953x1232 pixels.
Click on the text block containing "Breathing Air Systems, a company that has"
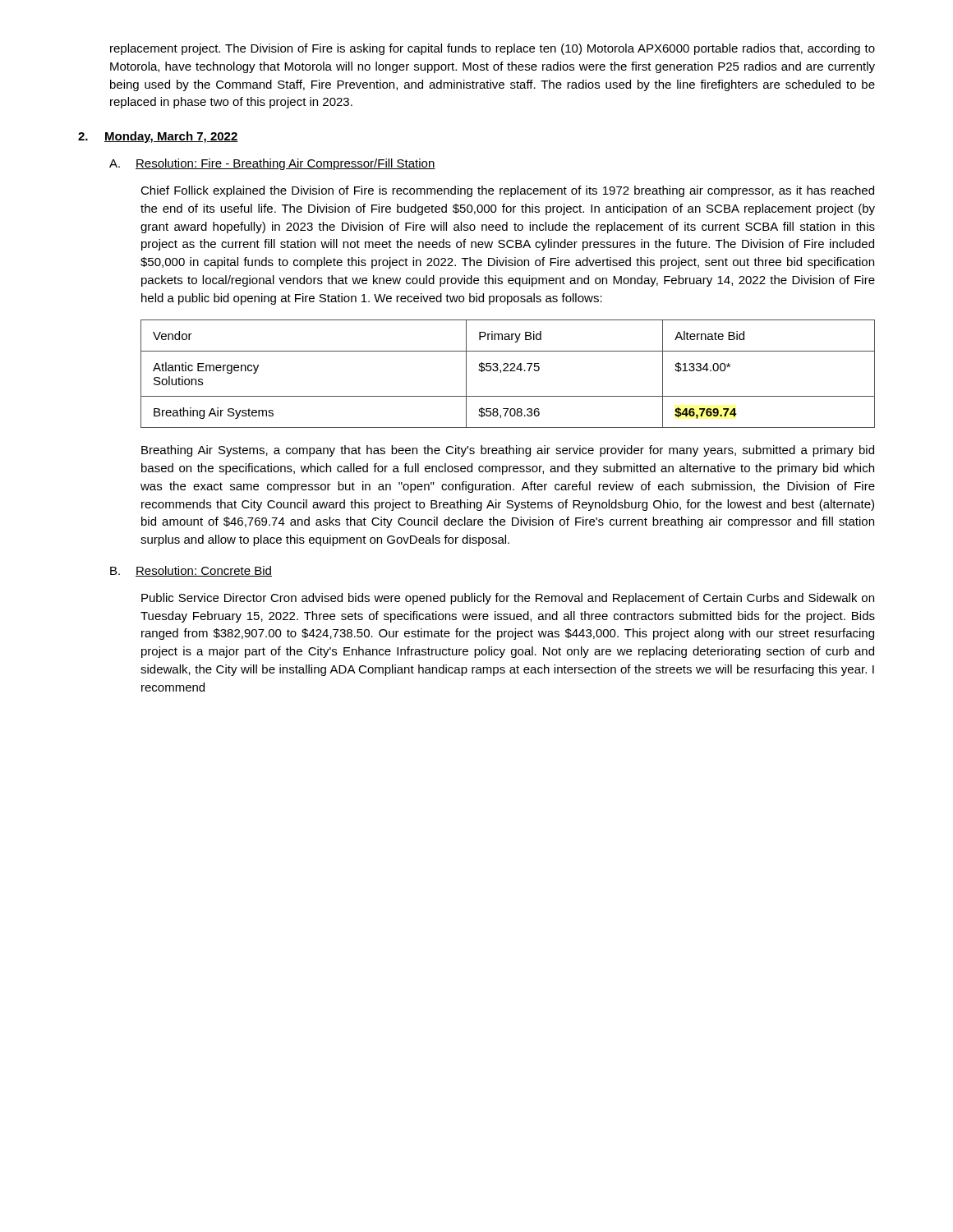tap(508, 495)
